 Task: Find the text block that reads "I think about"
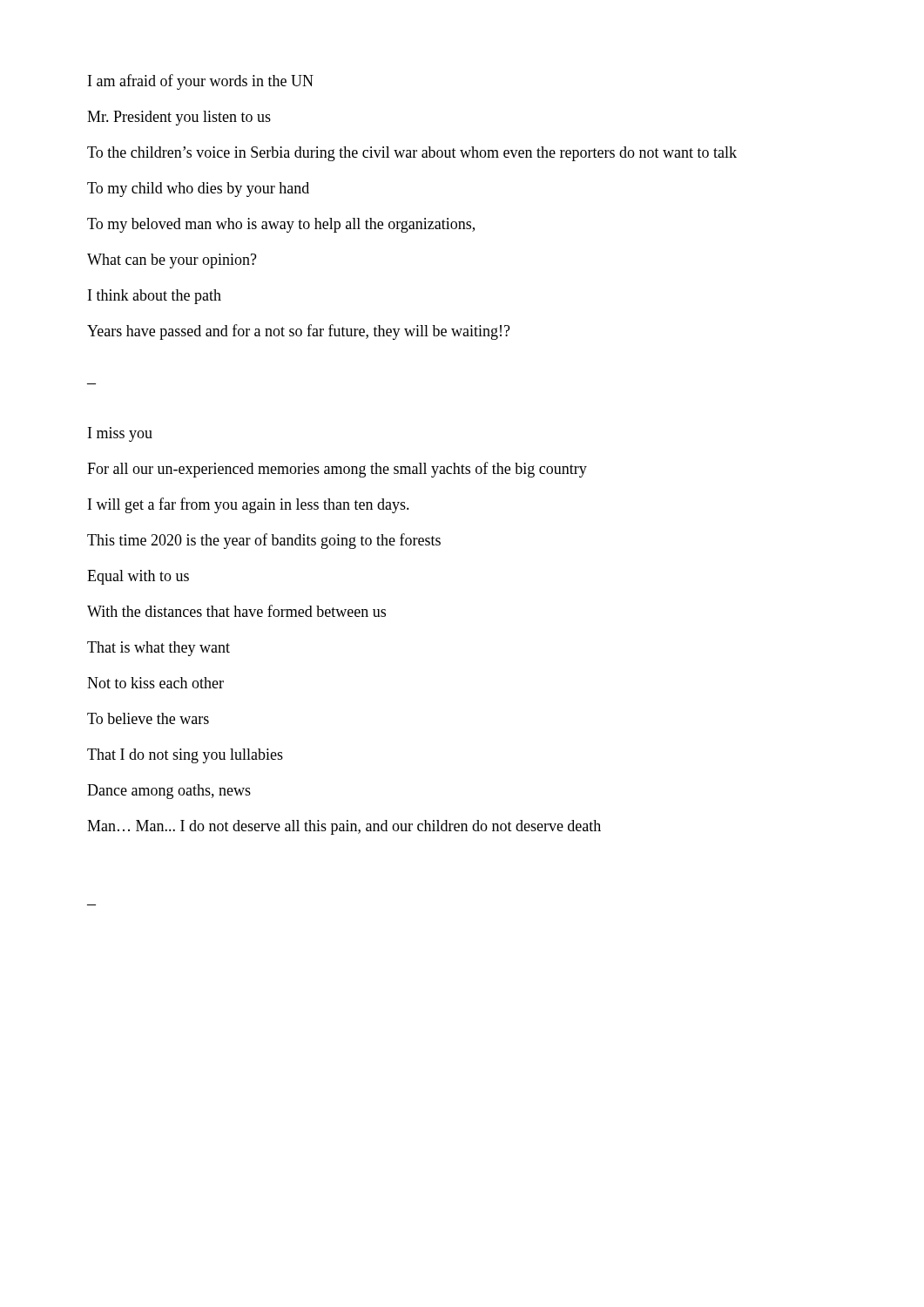coord(154,295)
